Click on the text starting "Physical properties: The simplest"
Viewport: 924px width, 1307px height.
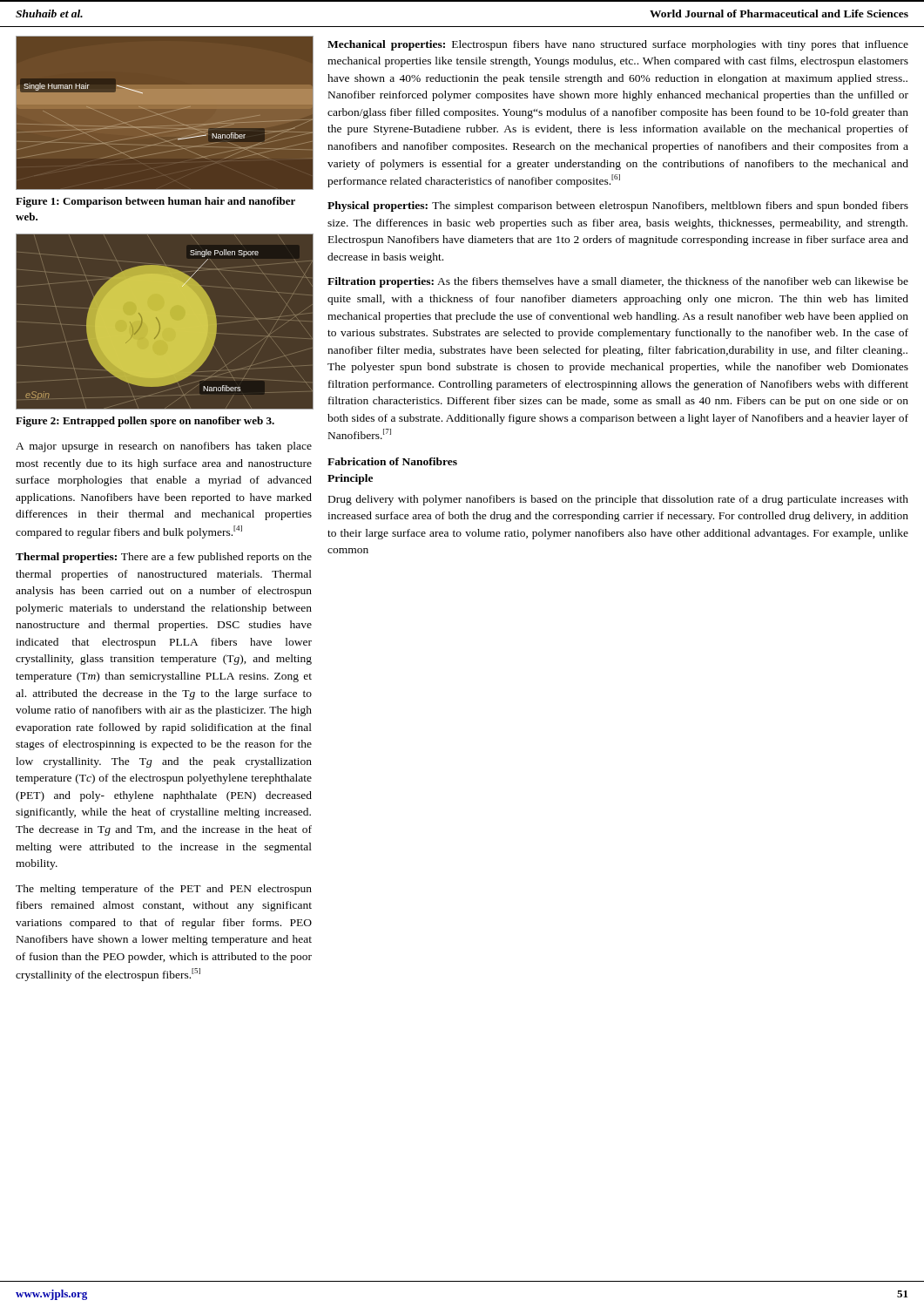pos(618,231)
